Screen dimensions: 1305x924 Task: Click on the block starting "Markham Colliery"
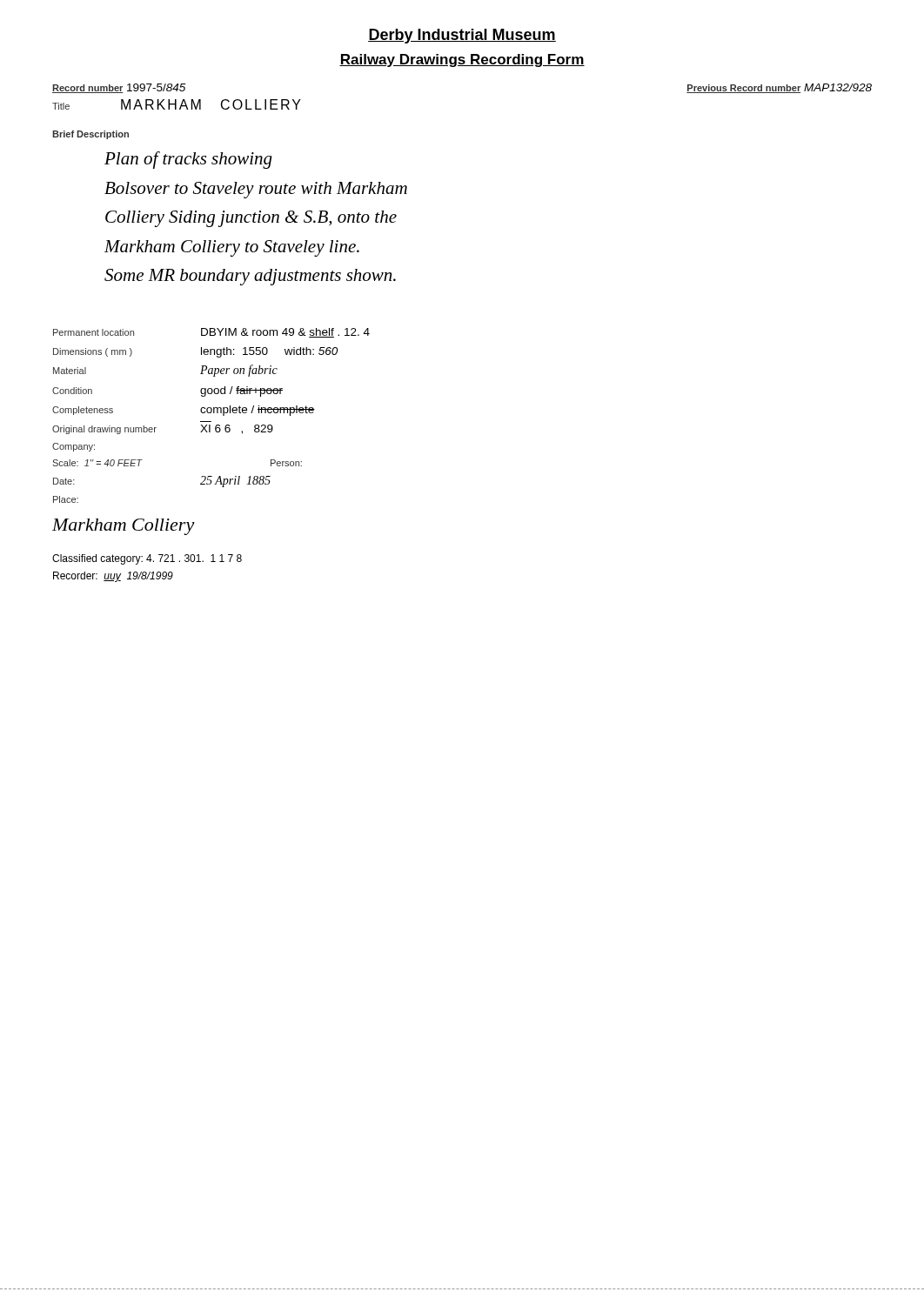tap(123, 524)
